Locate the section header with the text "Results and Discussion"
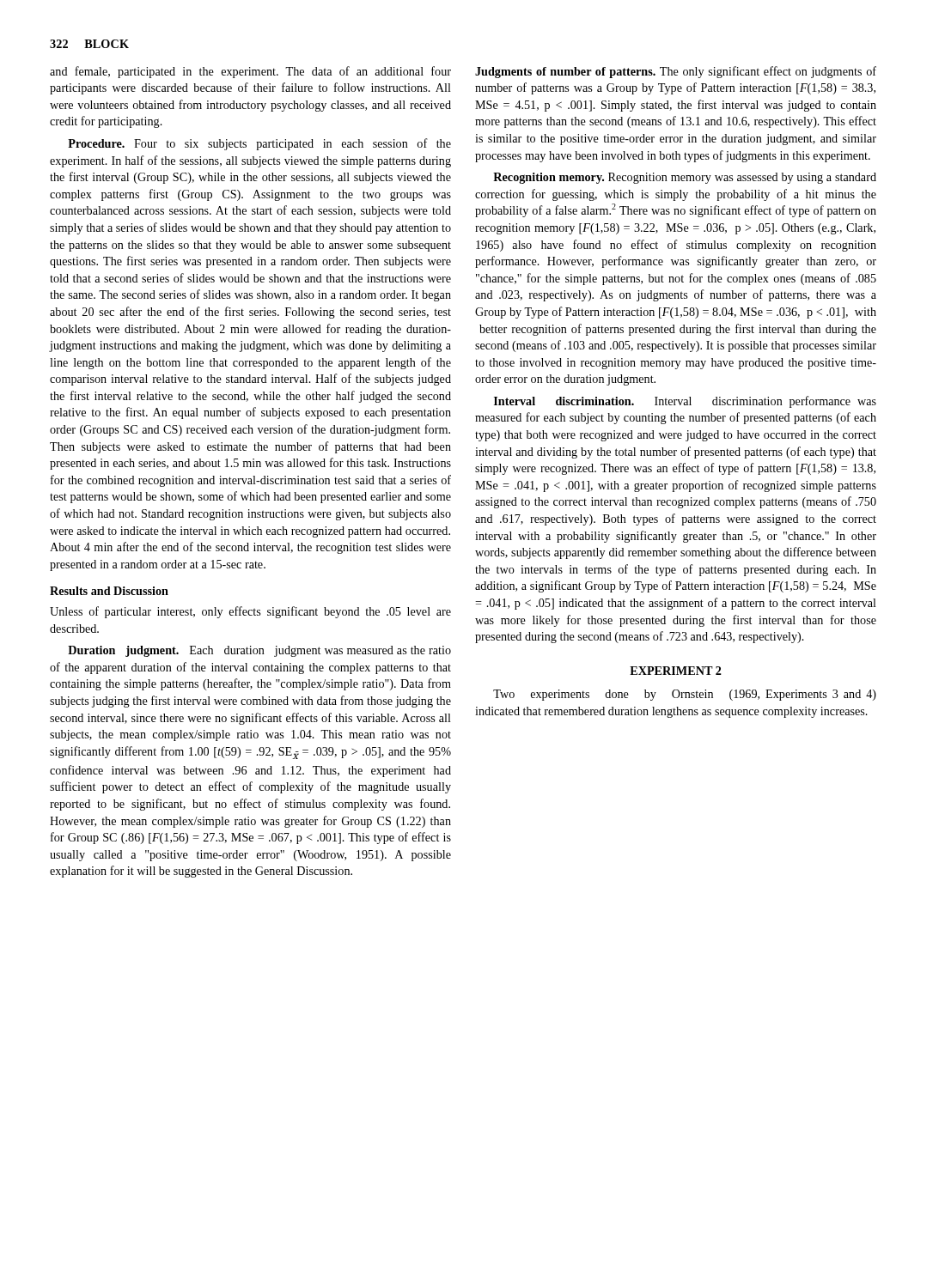Screen dimensions: 1288x951 click(109, 591)
